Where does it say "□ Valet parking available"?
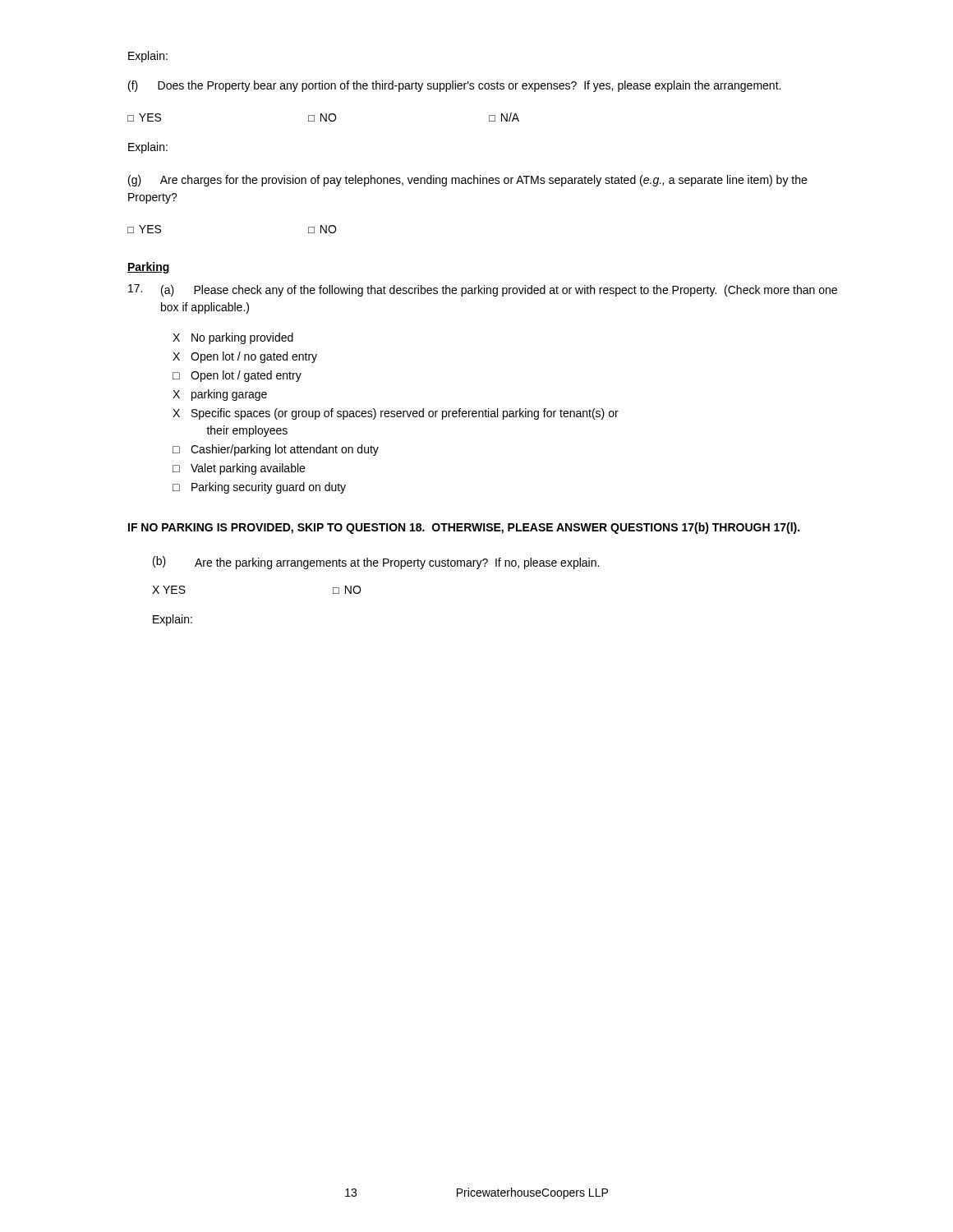Image resolution: width=953 pixels, height=1232 pixels. click(x=239, y=469)
